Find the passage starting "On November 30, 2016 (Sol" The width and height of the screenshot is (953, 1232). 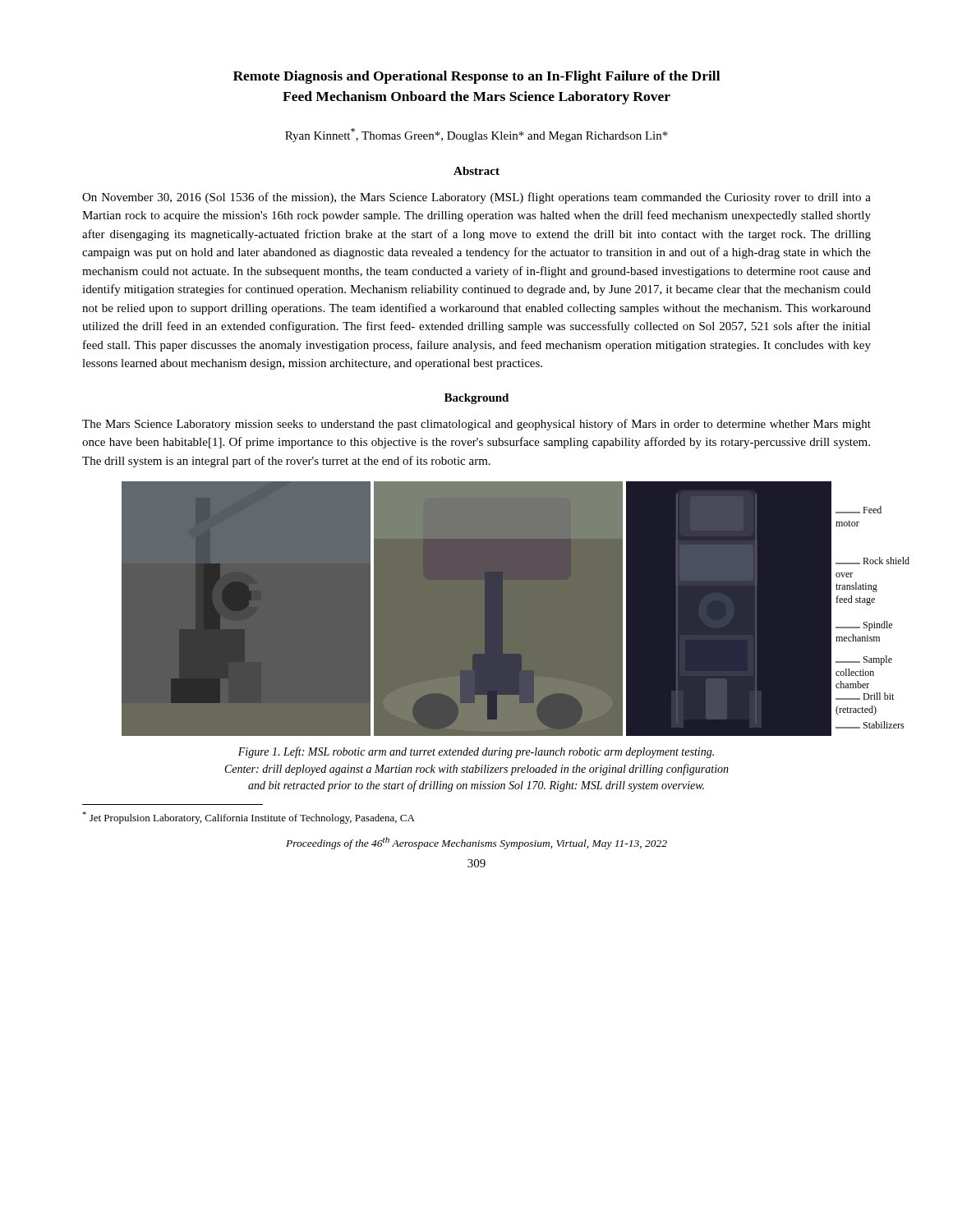pos(476,280)
